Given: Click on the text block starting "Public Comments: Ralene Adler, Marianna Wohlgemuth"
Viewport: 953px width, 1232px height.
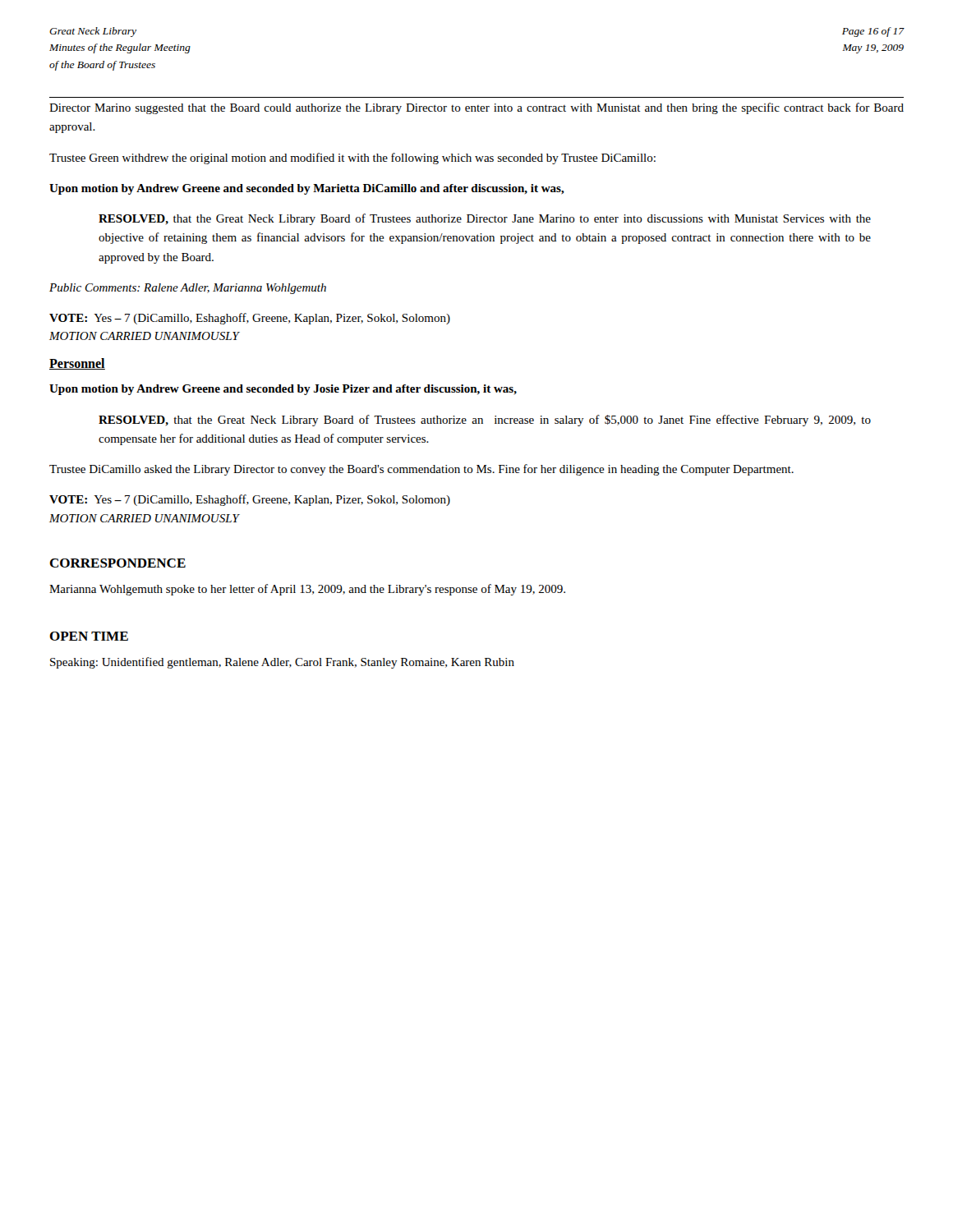Looking at the screenshot, I should [188, 287].
